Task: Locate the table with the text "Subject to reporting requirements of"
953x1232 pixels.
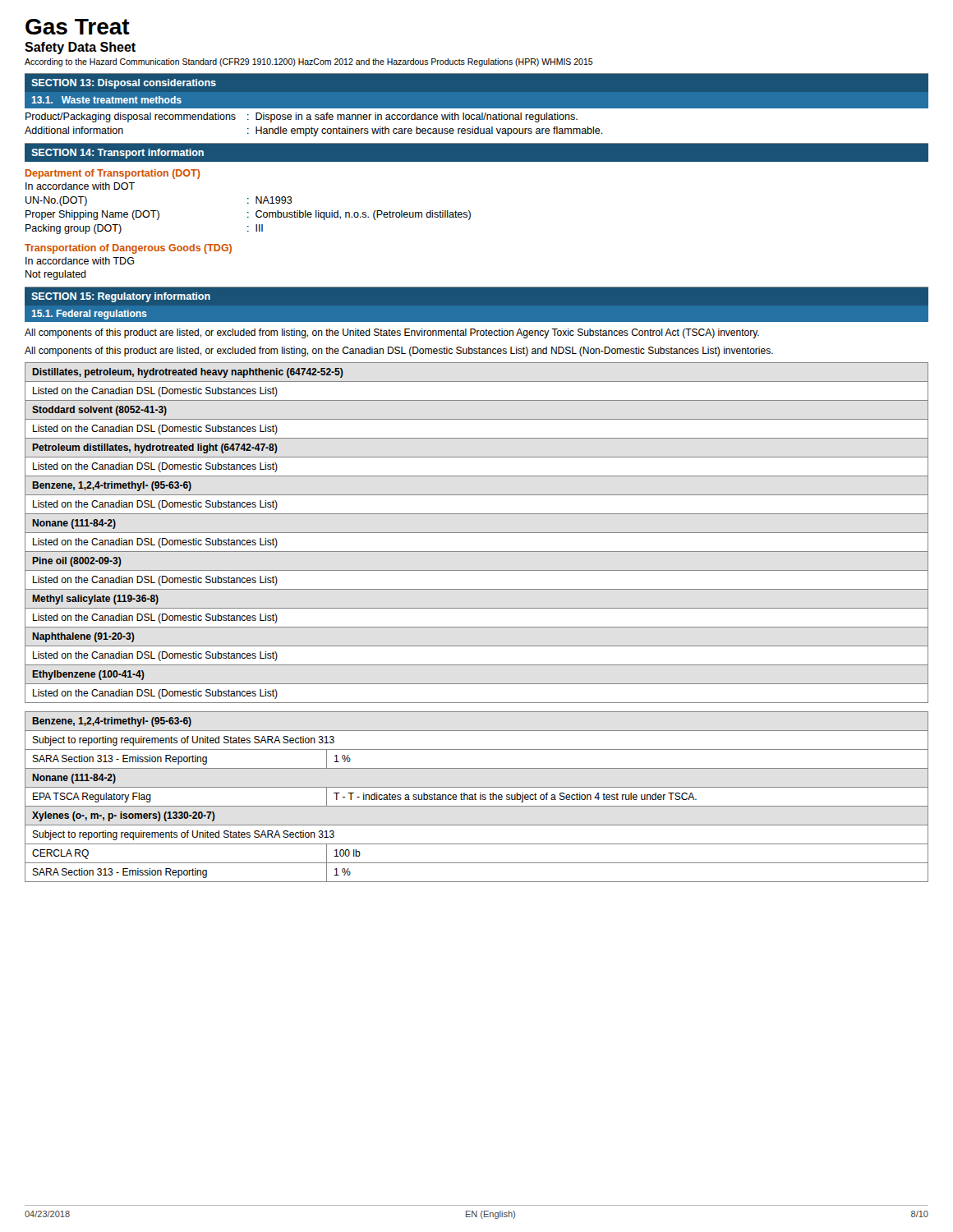Action: click(x=476, y=797)
